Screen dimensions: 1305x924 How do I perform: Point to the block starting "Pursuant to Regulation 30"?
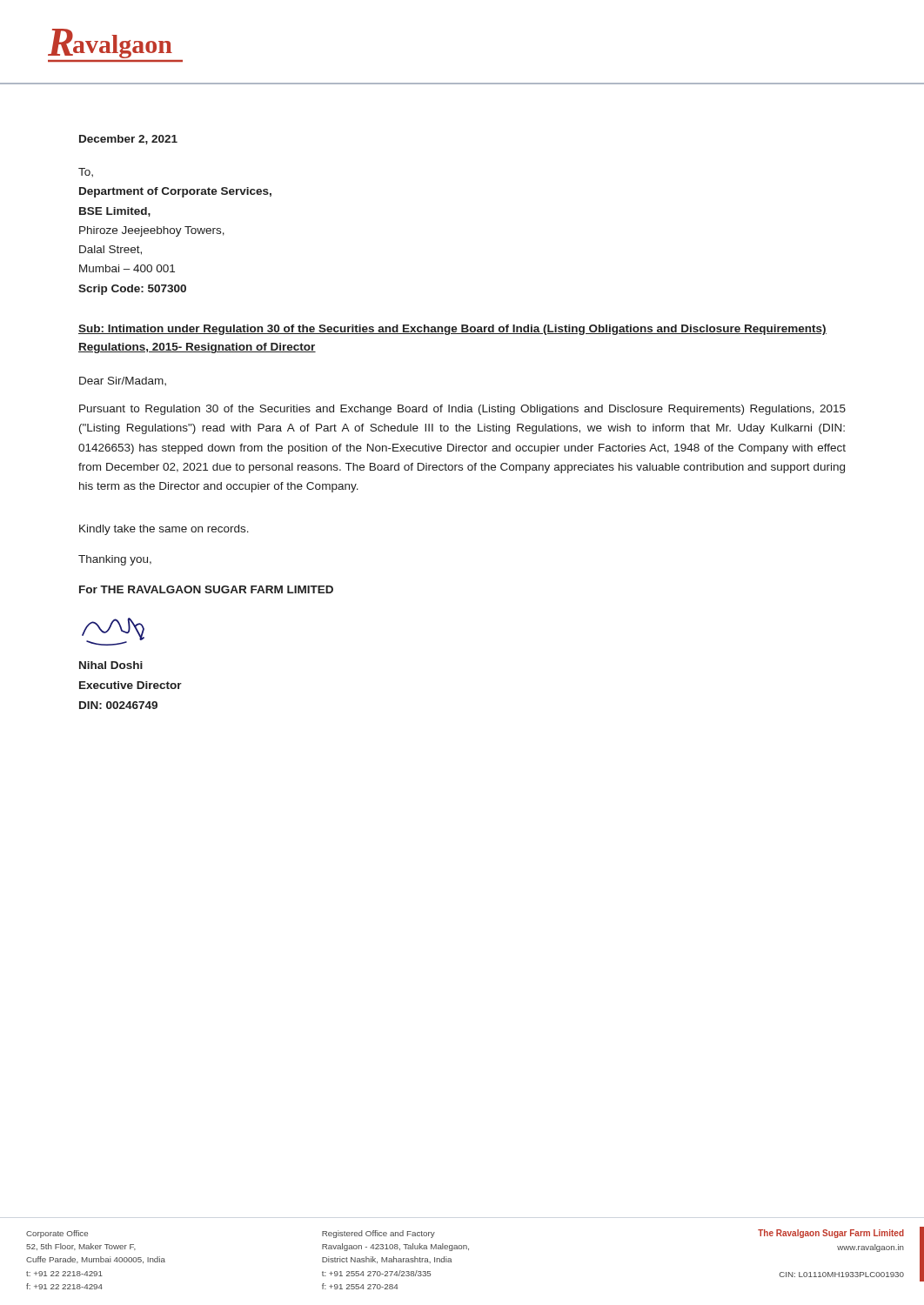click(462, 447)
